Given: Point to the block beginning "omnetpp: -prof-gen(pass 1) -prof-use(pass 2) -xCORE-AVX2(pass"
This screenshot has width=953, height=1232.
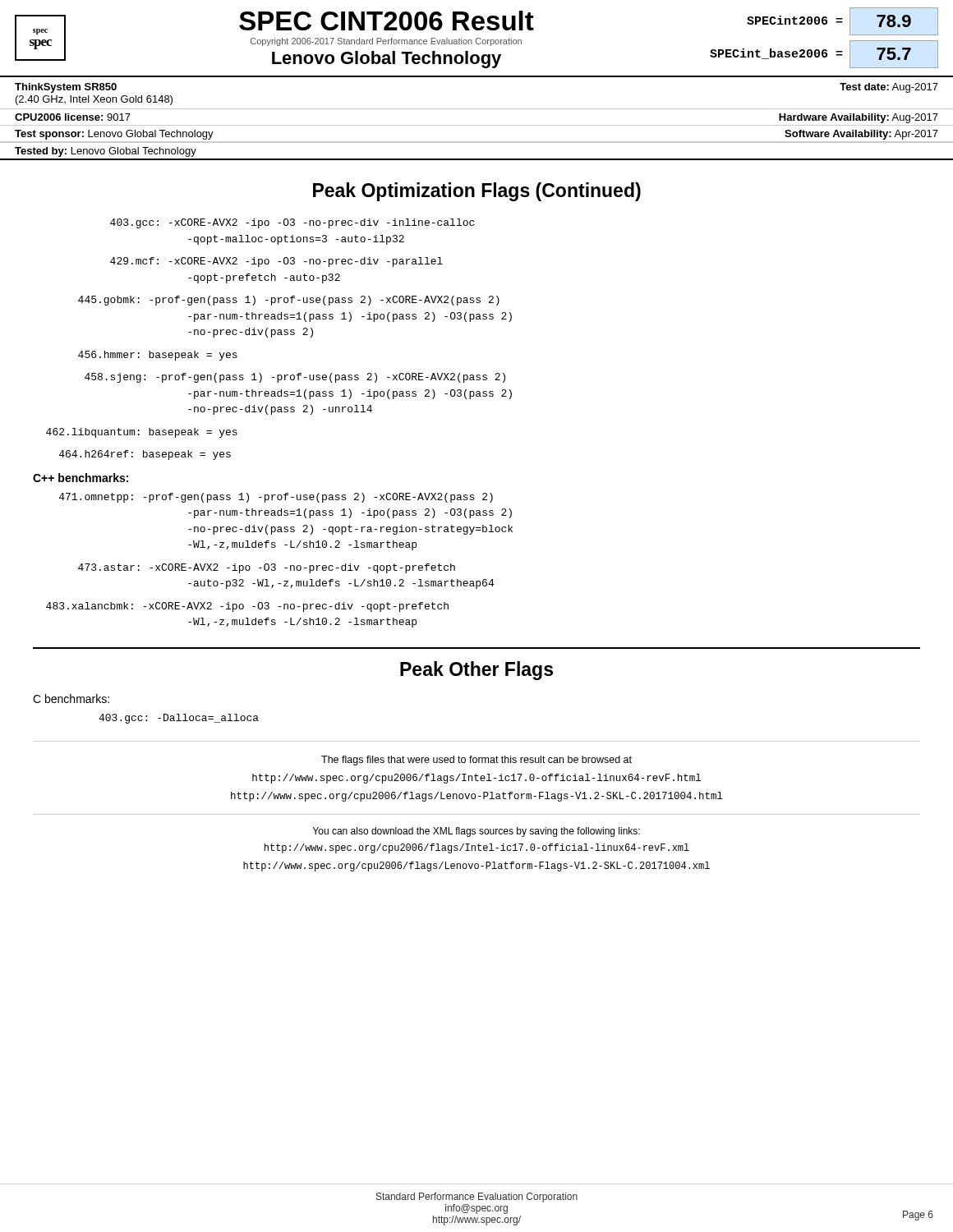Looking at the screenshot, I should pos(273,521).
